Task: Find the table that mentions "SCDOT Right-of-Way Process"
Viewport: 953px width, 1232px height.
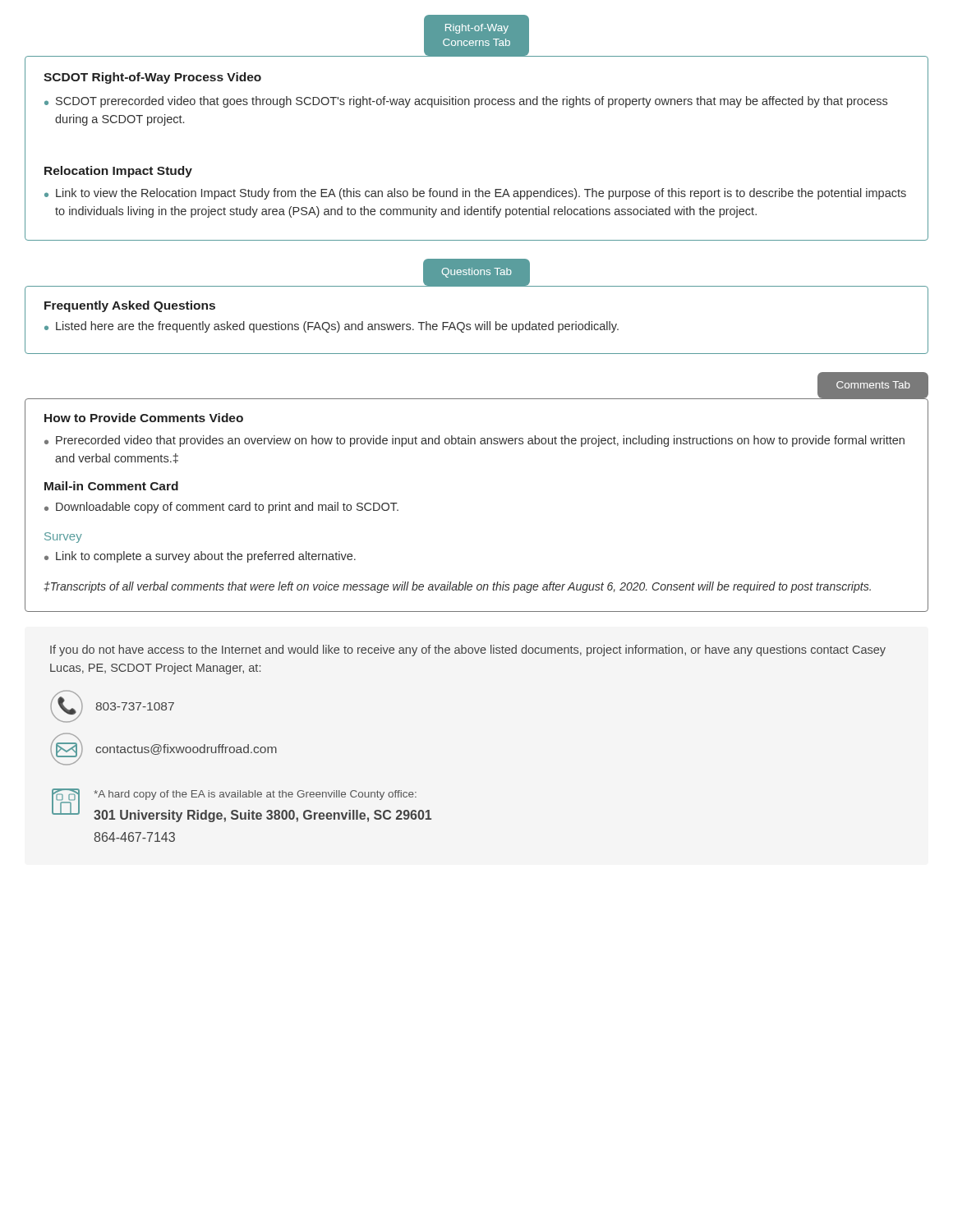Action: pos(476,149)
